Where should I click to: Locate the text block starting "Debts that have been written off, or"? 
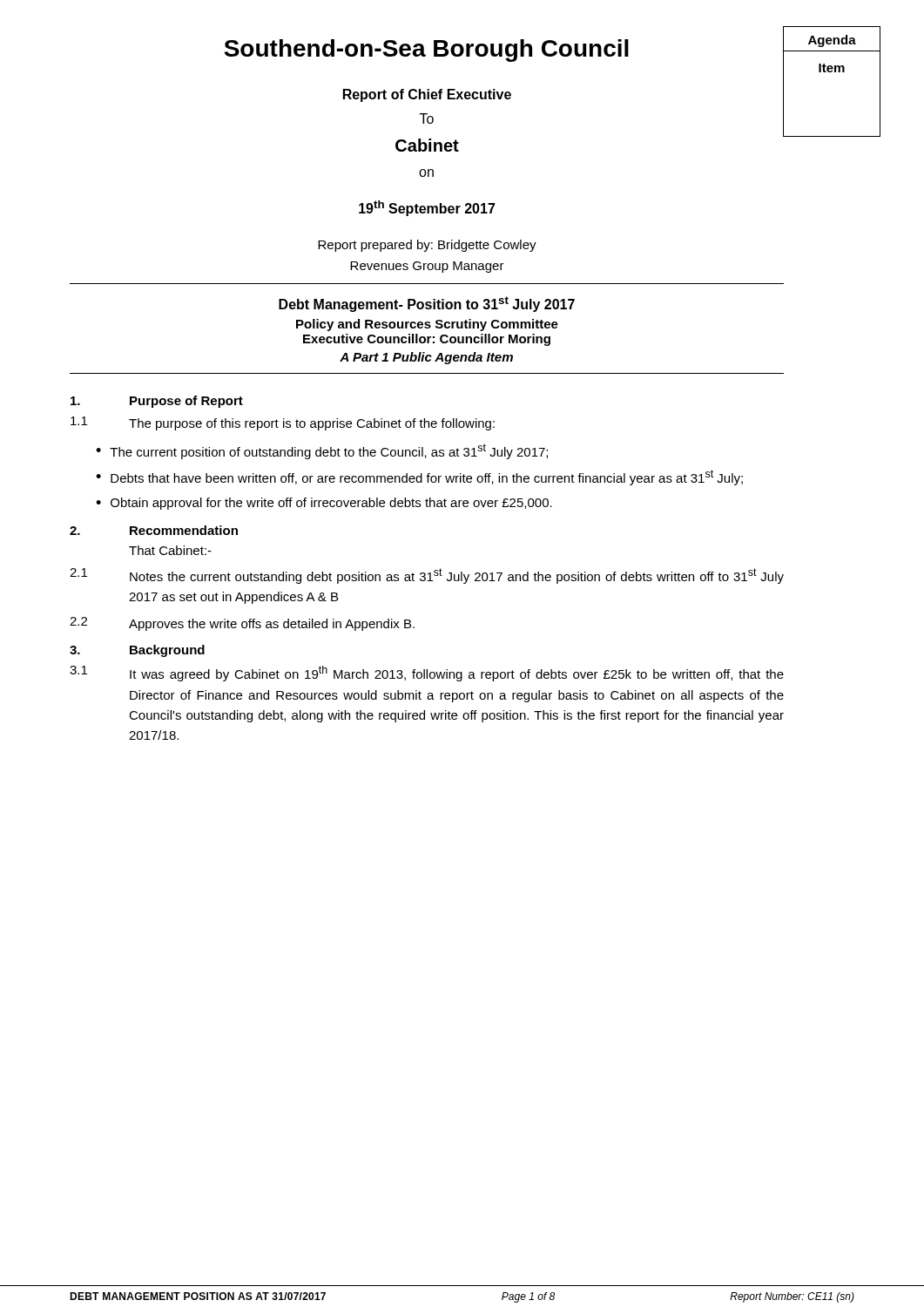[447, 477]
